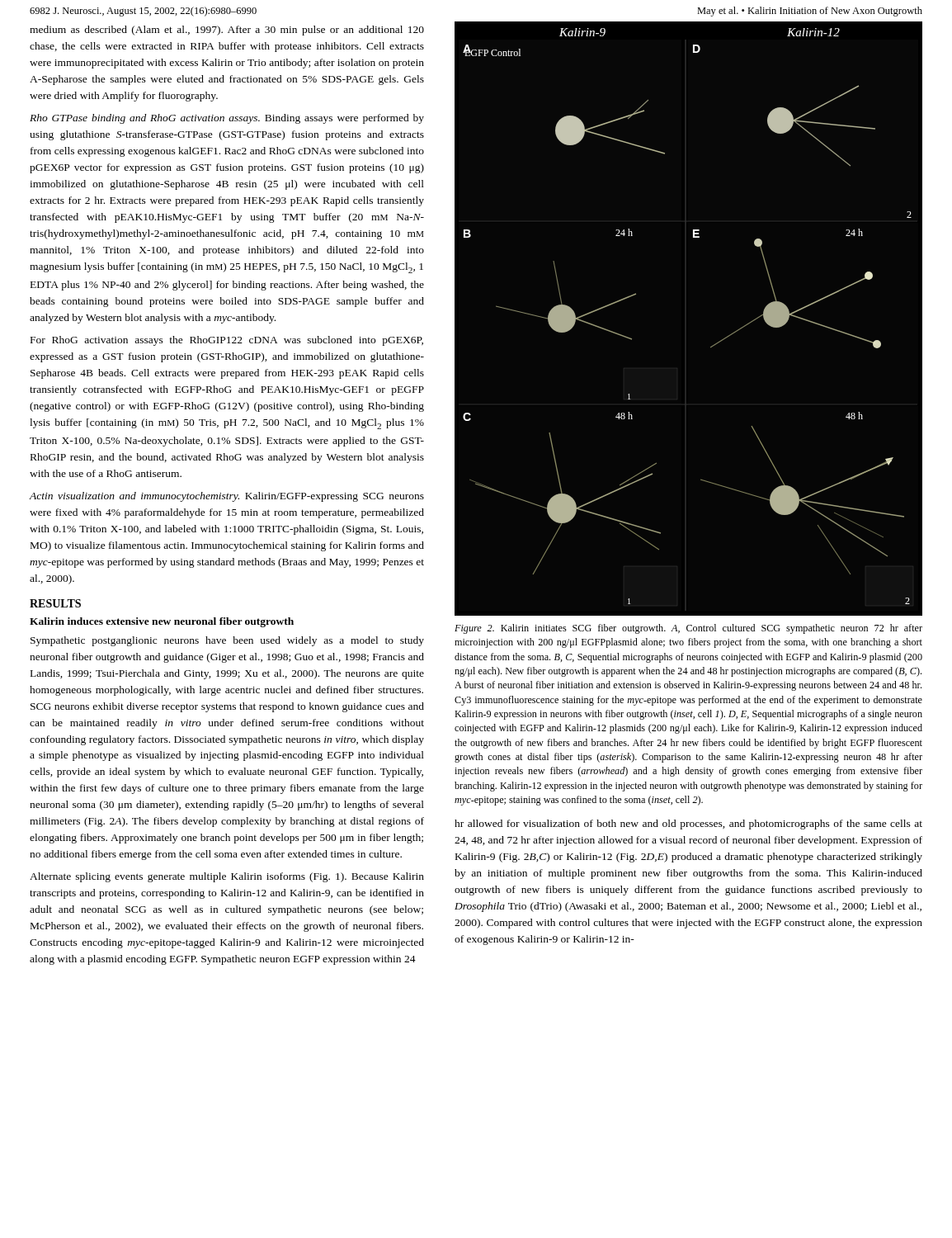Click on the element starting "Alternate splicing events generate"
This screenshot has height=1238, width=952.
tap(227, 917)
